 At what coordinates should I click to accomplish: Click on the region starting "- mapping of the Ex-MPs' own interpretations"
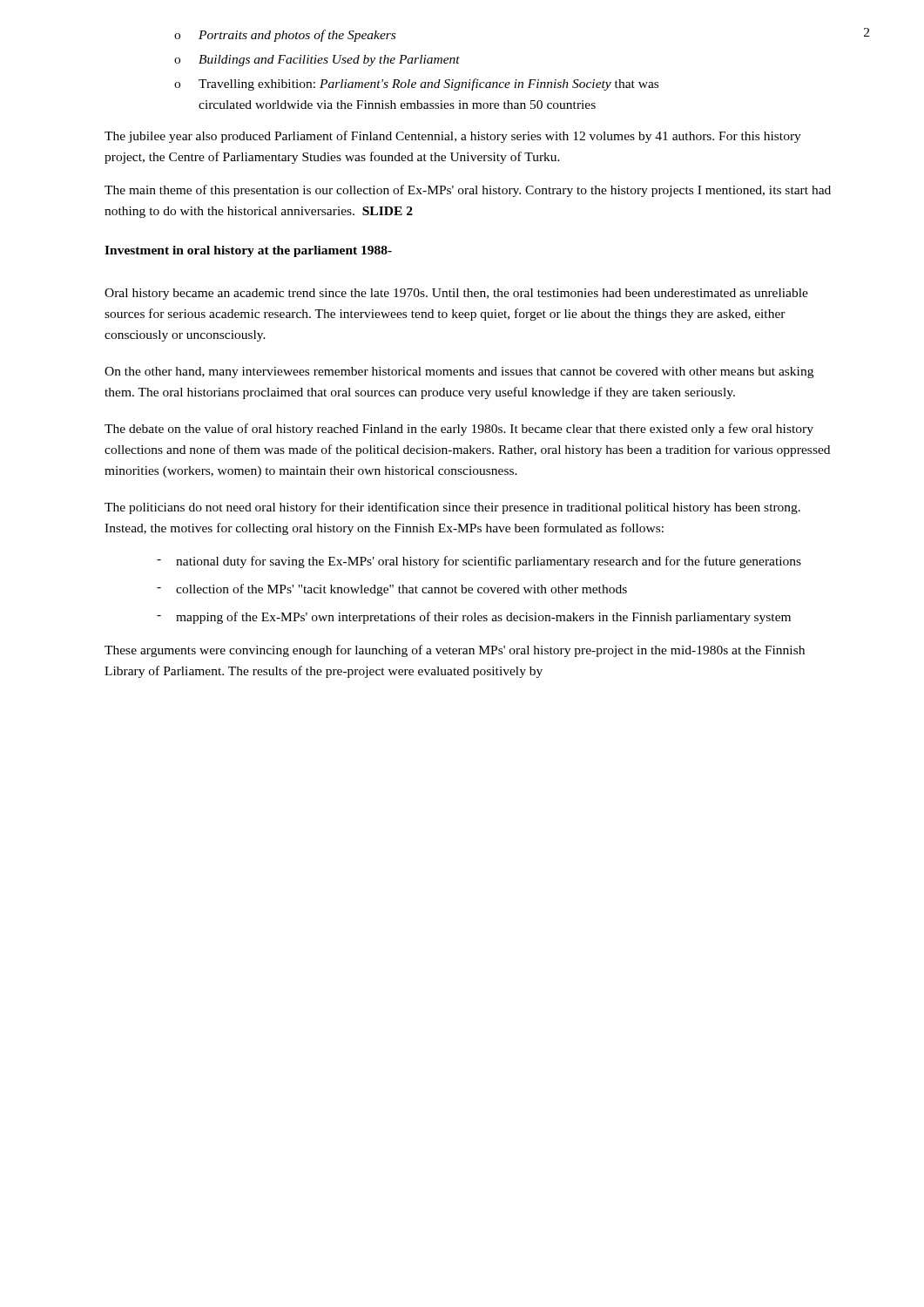(499, 617)
